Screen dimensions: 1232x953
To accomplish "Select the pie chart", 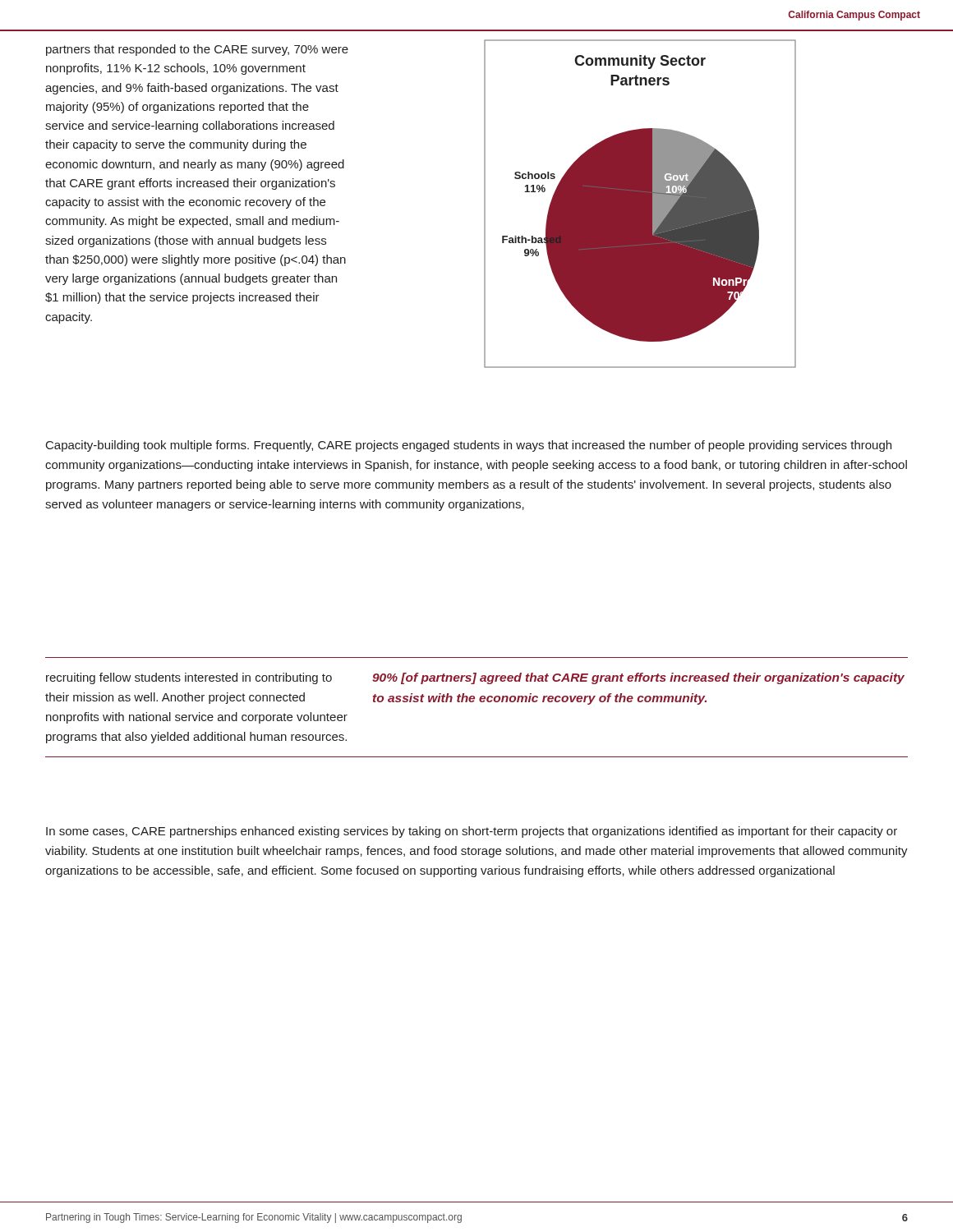I will point(640,204).
